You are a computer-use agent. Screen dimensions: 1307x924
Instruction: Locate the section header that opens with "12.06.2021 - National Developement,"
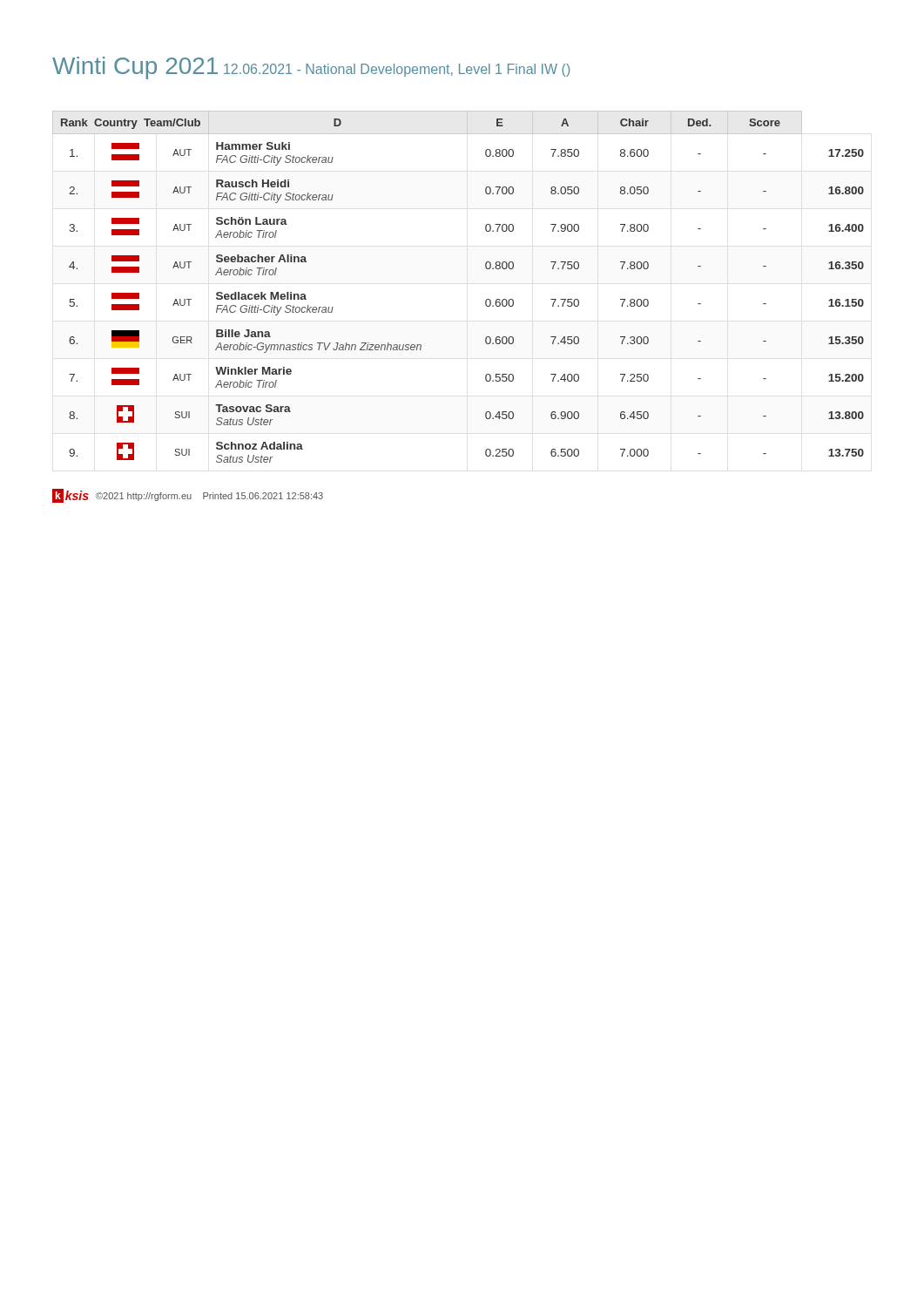(x=397, y=70)
